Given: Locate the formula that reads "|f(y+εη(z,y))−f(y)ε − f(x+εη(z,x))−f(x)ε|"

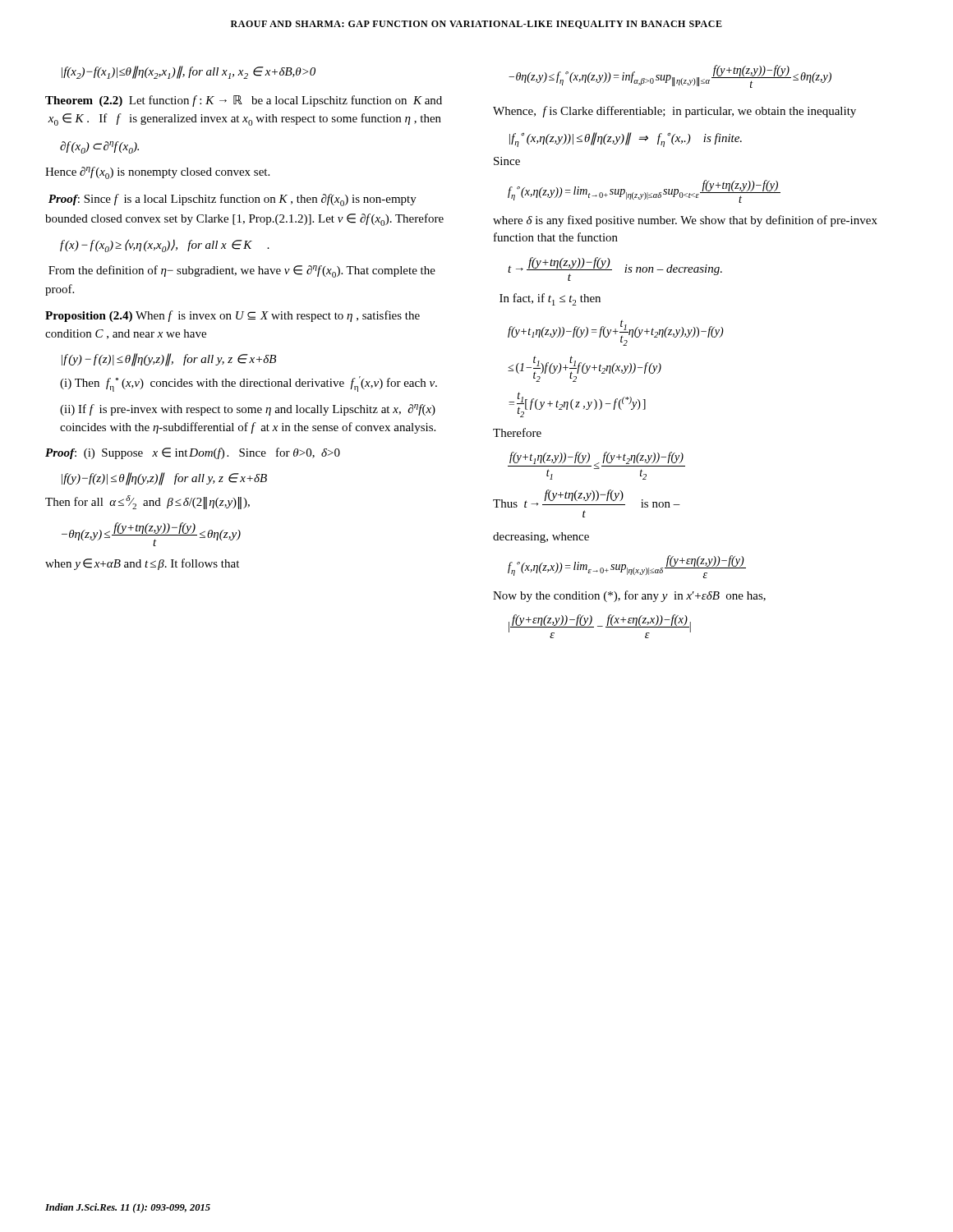Looking at the screenshot, I should pyautogui.click(x=600, y=627).
